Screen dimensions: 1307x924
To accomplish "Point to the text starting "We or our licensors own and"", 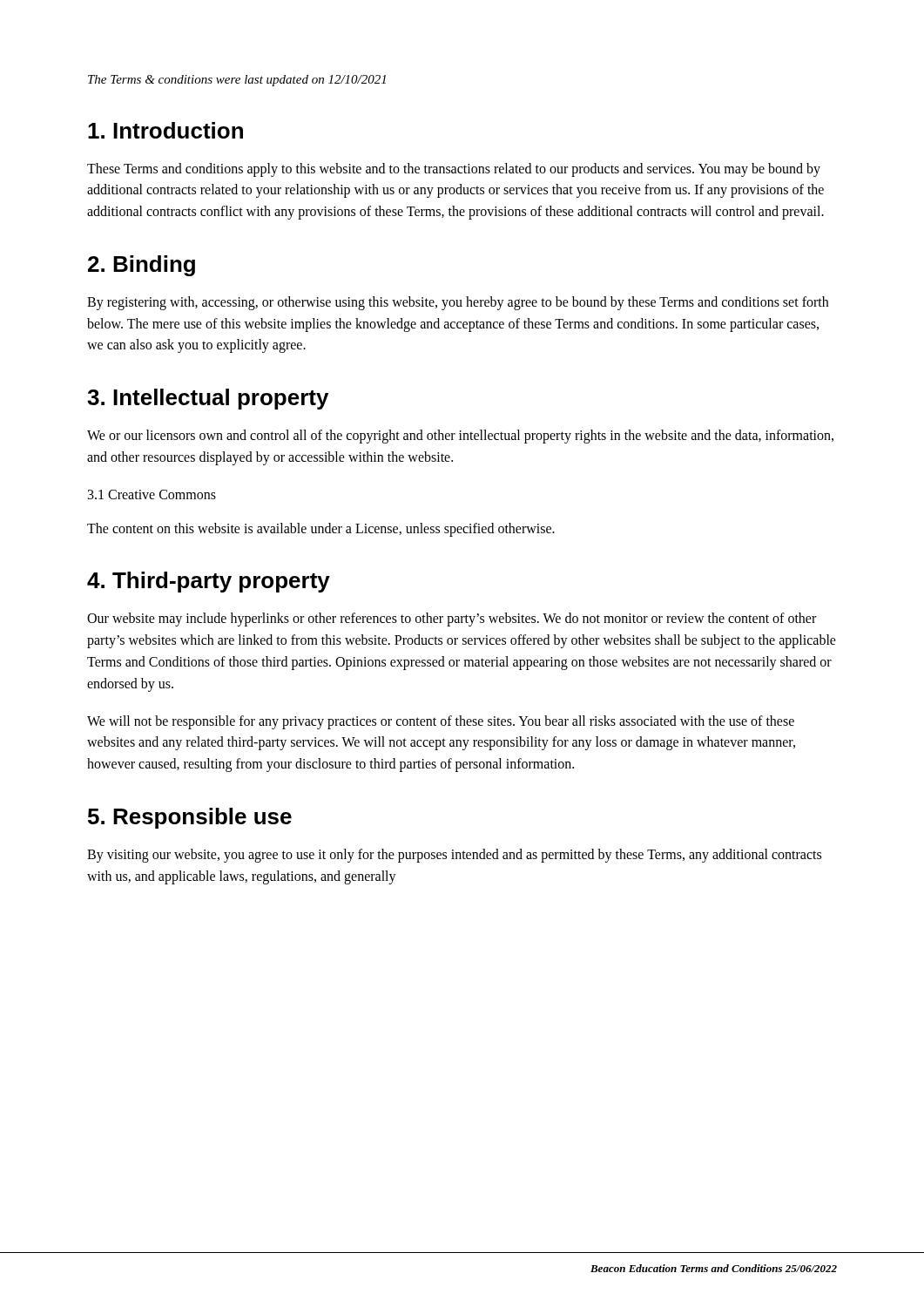I will coord(462,447).
